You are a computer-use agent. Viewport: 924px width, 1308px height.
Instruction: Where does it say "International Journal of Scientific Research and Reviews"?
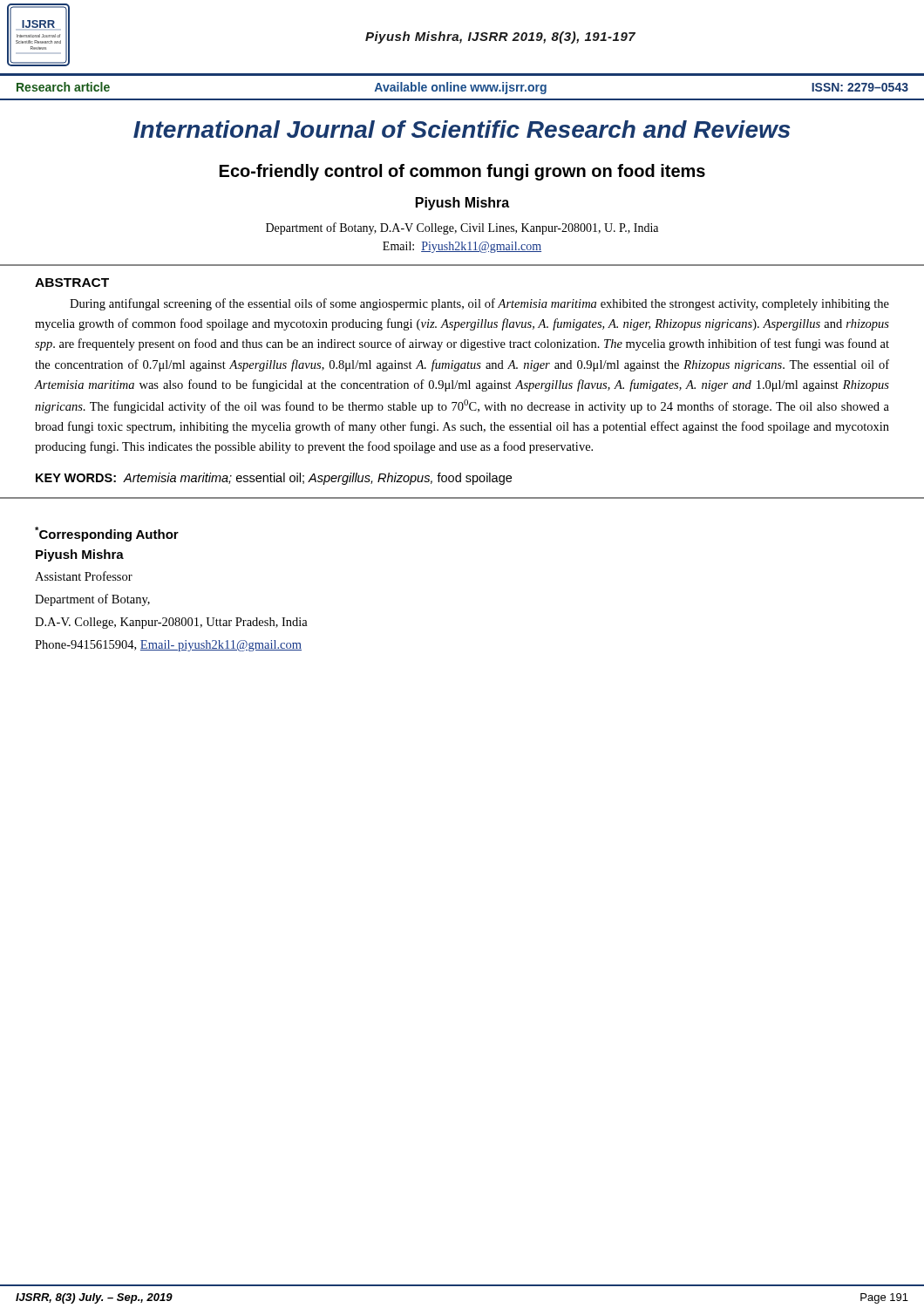[462, 129]
